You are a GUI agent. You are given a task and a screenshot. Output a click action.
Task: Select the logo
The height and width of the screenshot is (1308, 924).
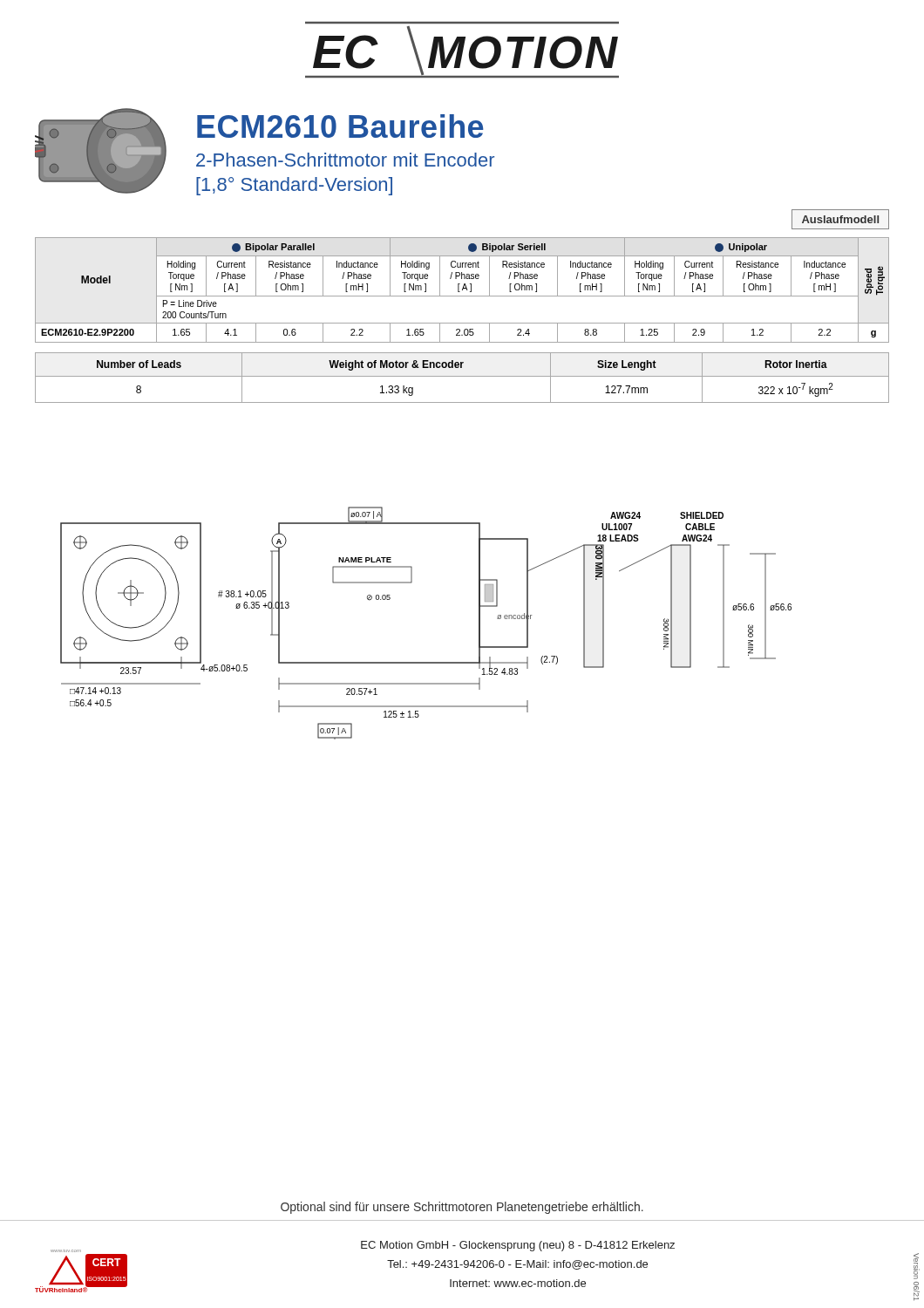(x=462, y=51)
